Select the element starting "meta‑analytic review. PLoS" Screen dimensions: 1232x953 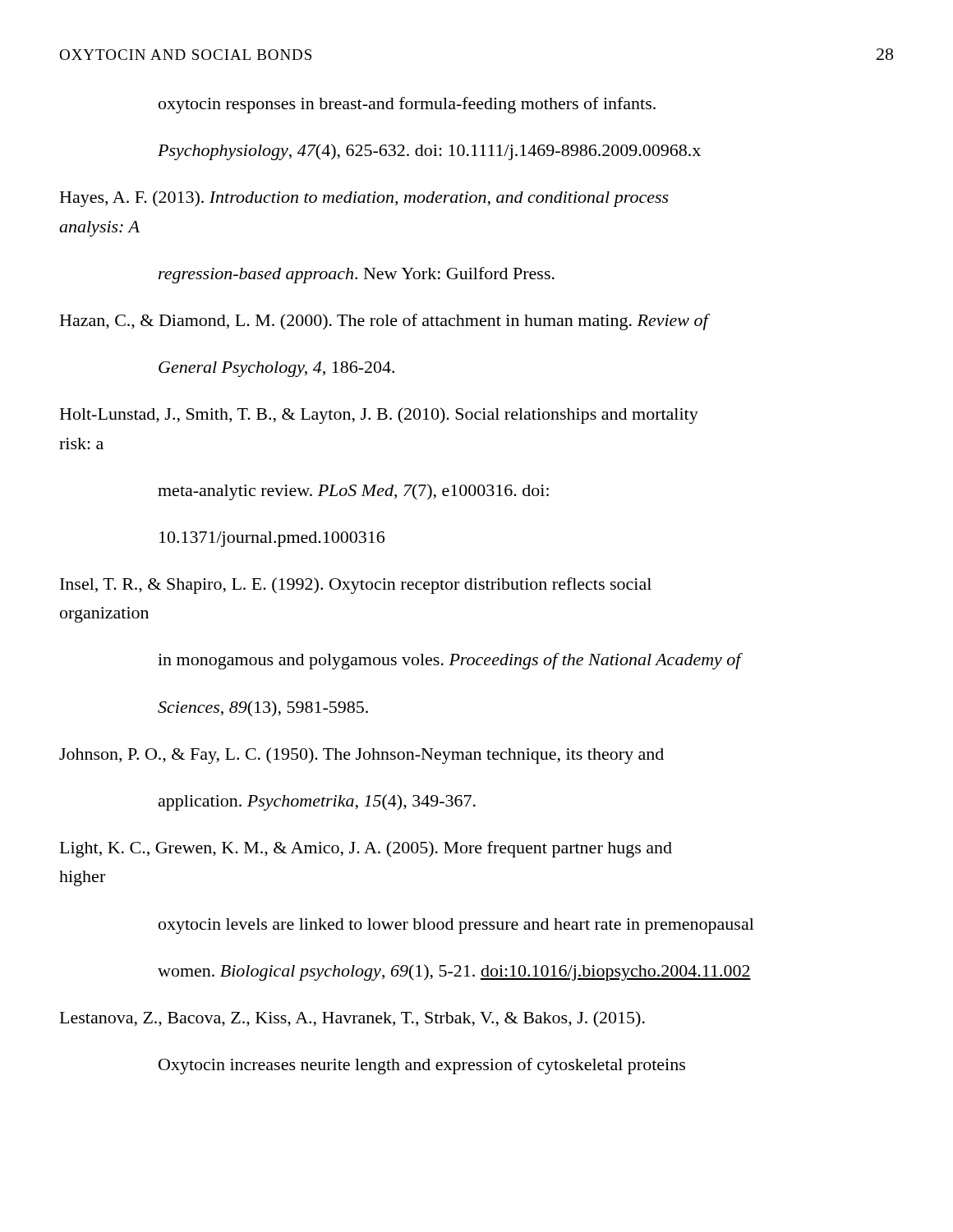pyautogui.click(x=476, y=490)
